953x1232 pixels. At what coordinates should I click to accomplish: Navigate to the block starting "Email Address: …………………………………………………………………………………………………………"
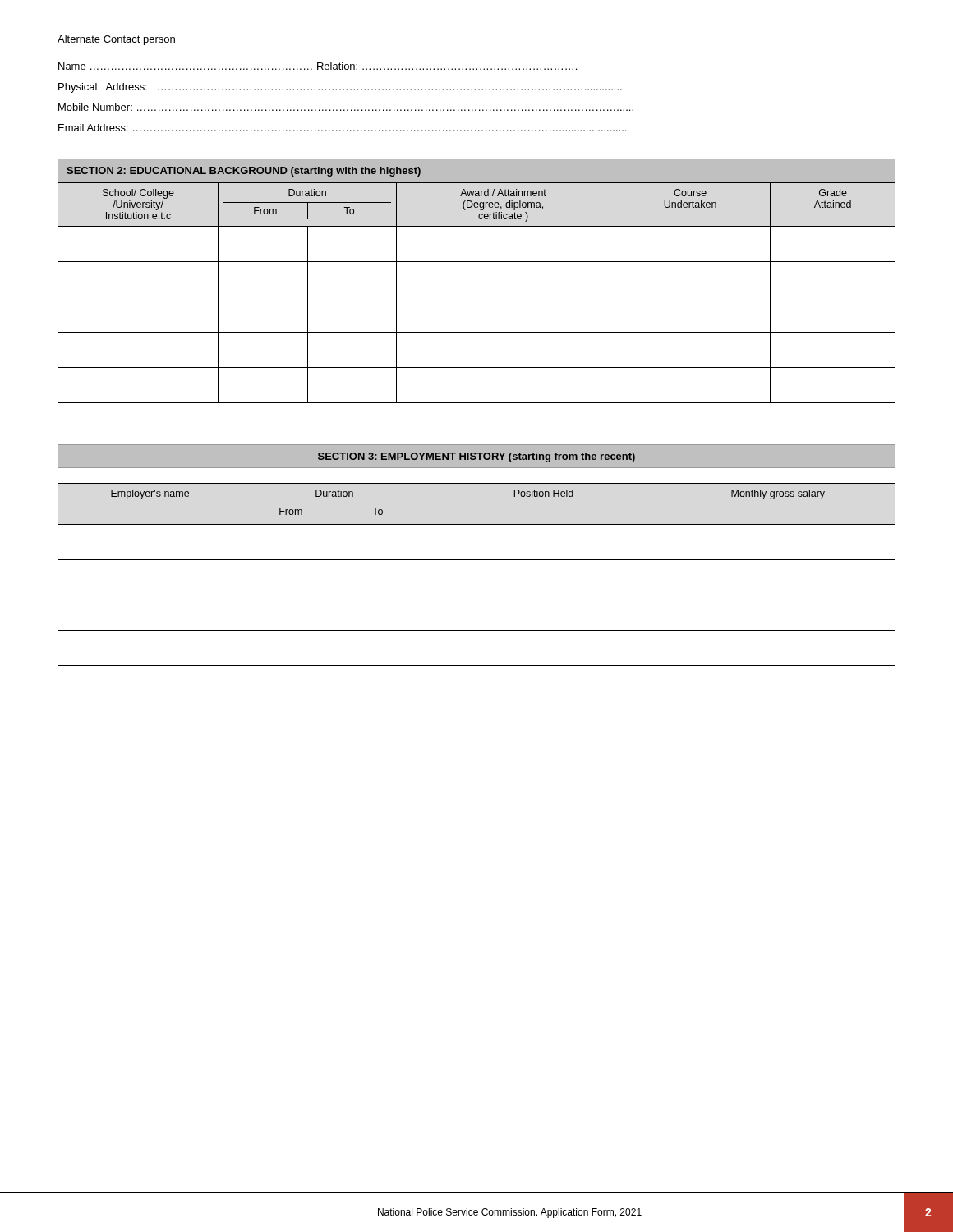[x=342, y=128]
